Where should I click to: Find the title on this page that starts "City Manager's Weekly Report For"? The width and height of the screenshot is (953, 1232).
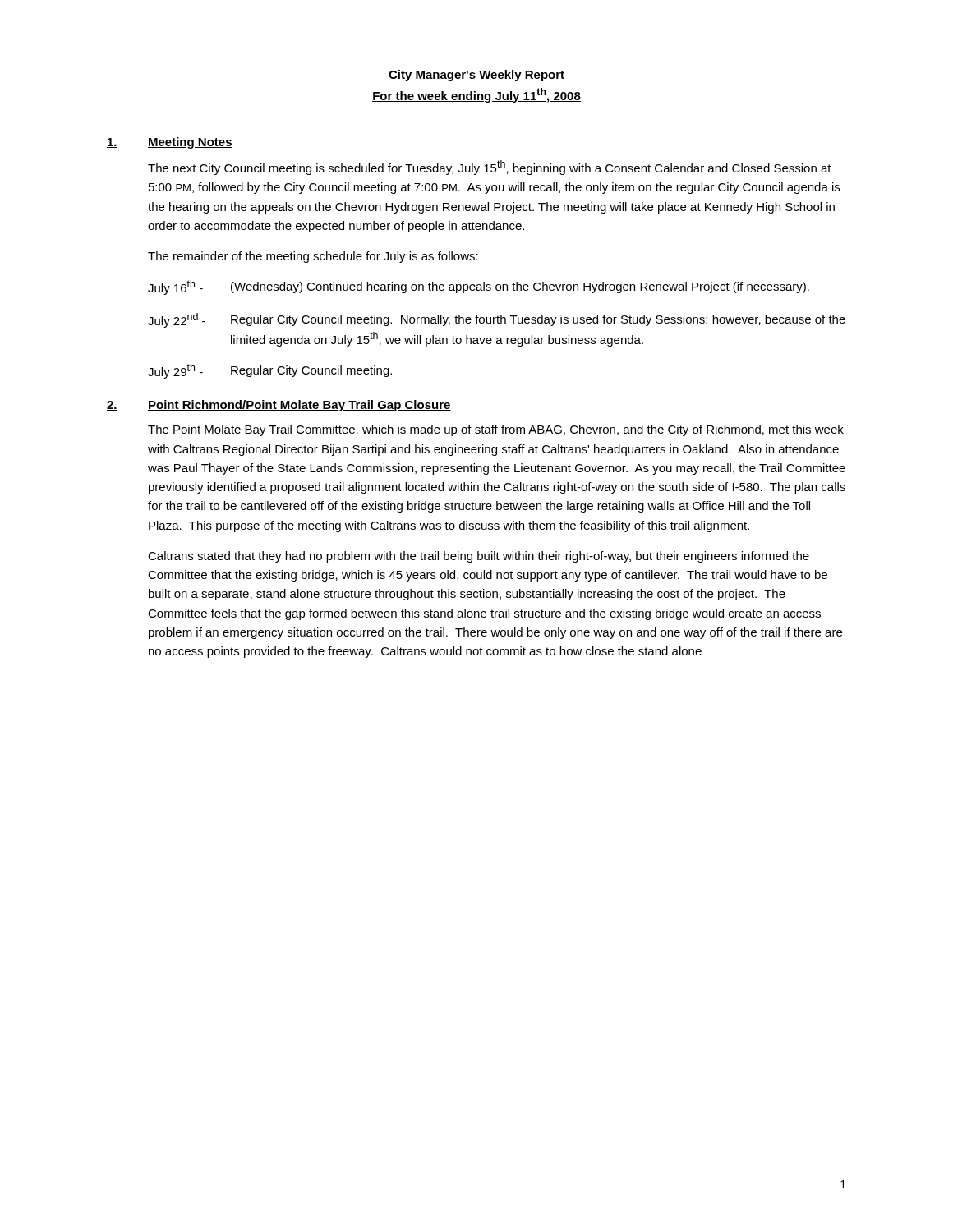[476, 85]
